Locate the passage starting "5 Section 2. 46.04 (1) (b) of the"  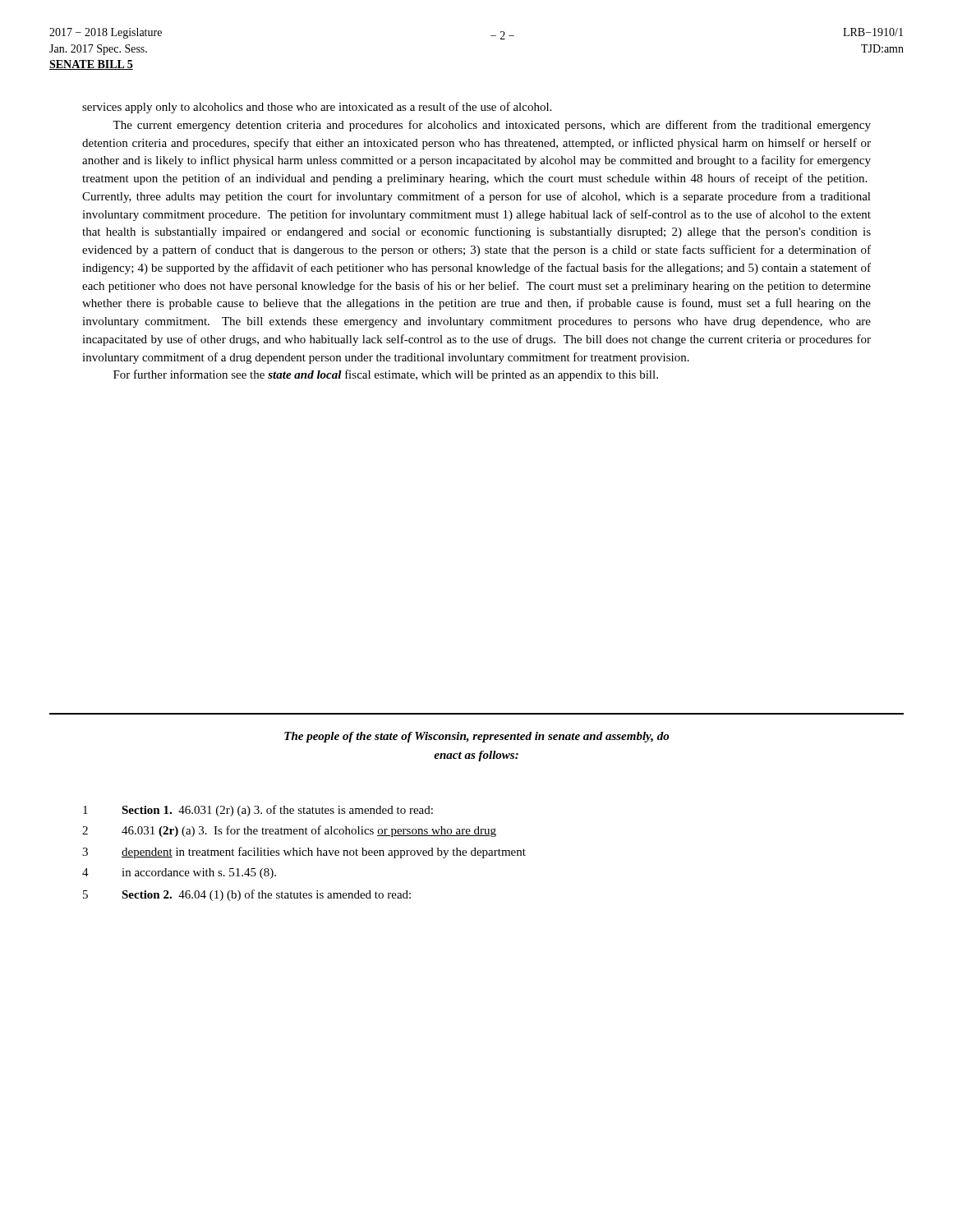247,895
